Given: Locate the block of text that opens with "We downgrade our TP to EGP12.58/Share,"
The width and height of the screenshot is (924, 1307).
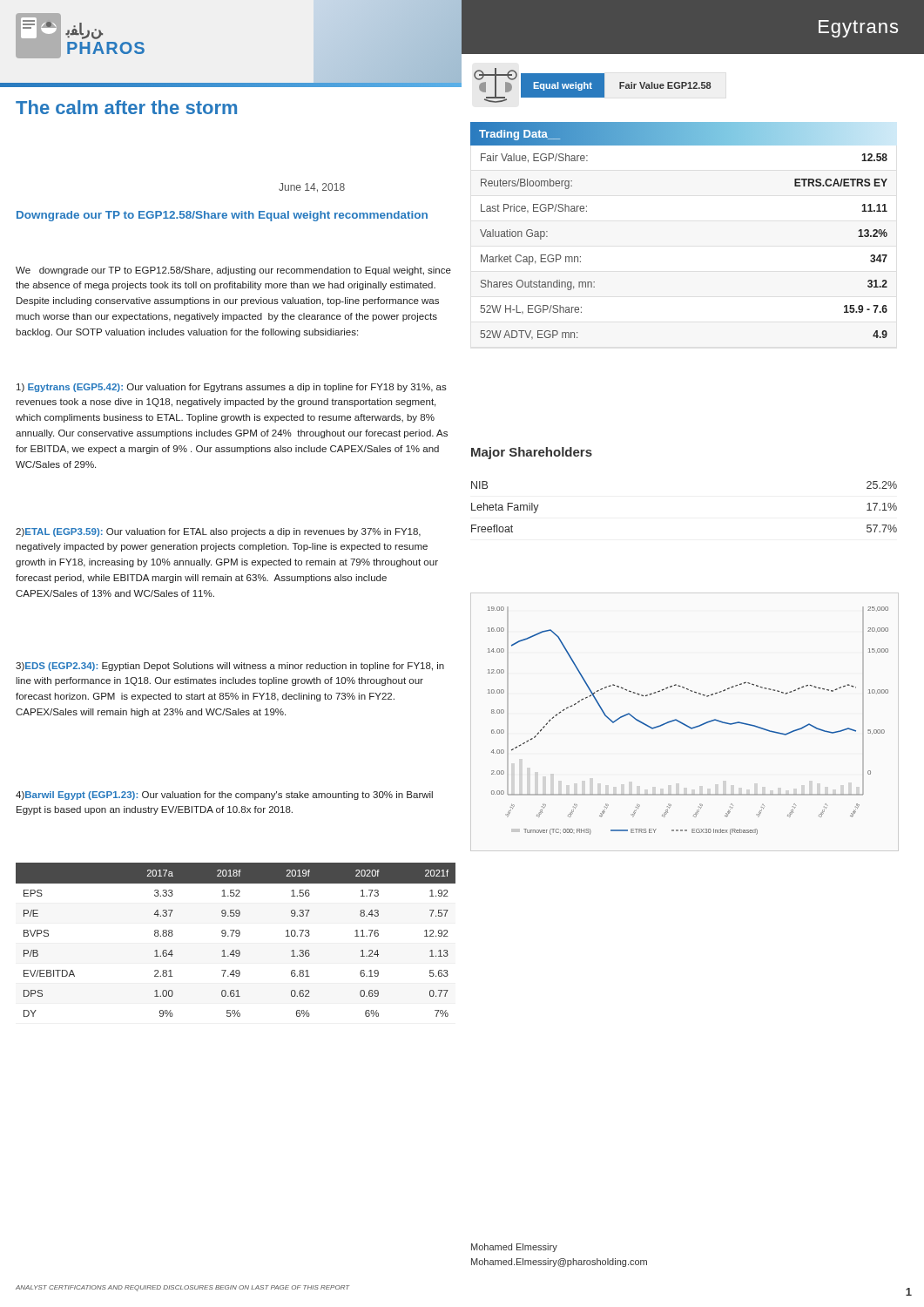Looking at the screenshot, I should (233, 302).
